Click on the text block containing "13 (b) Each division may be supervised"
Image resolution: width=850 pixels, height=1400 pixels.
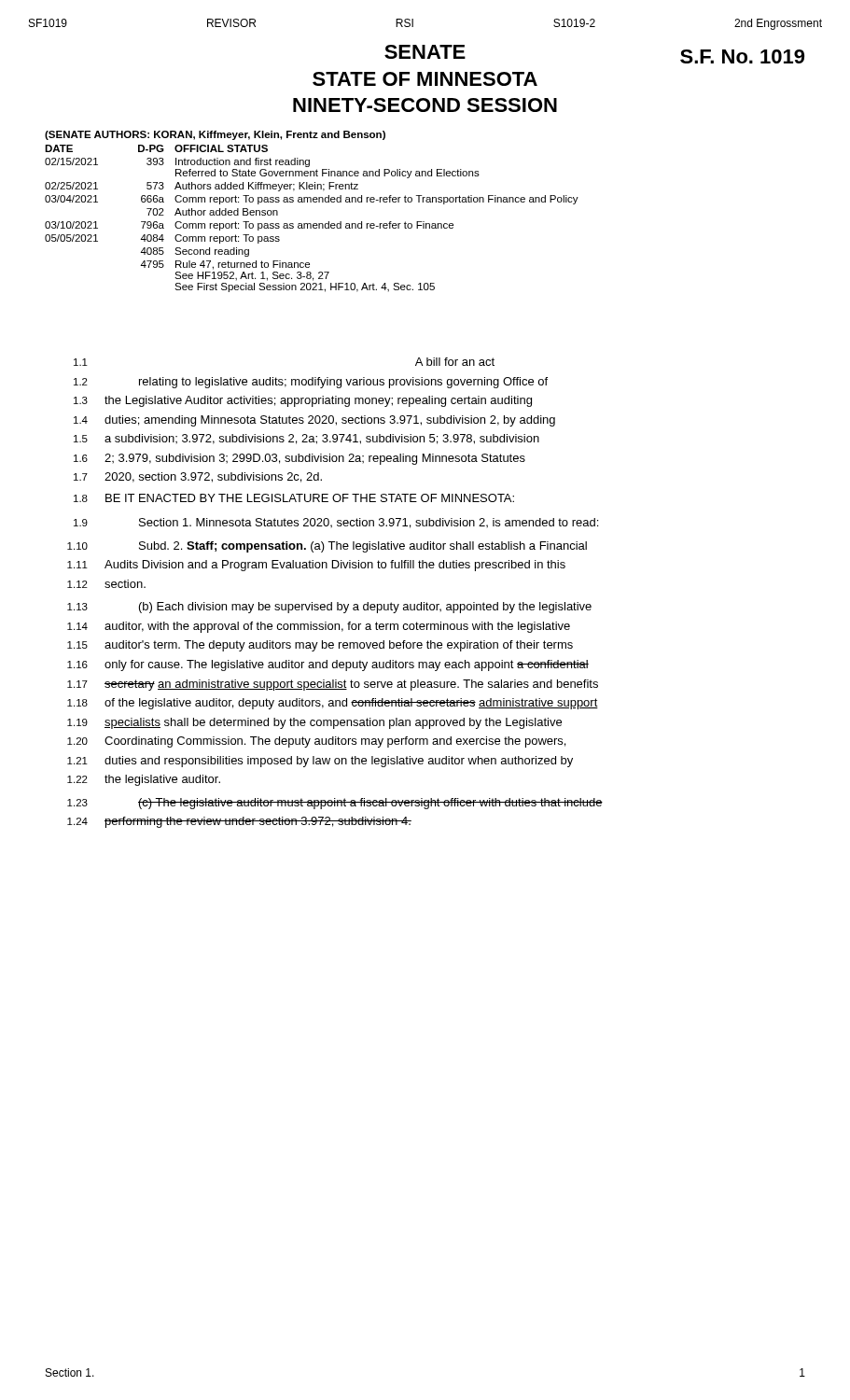tap(425, 693)
